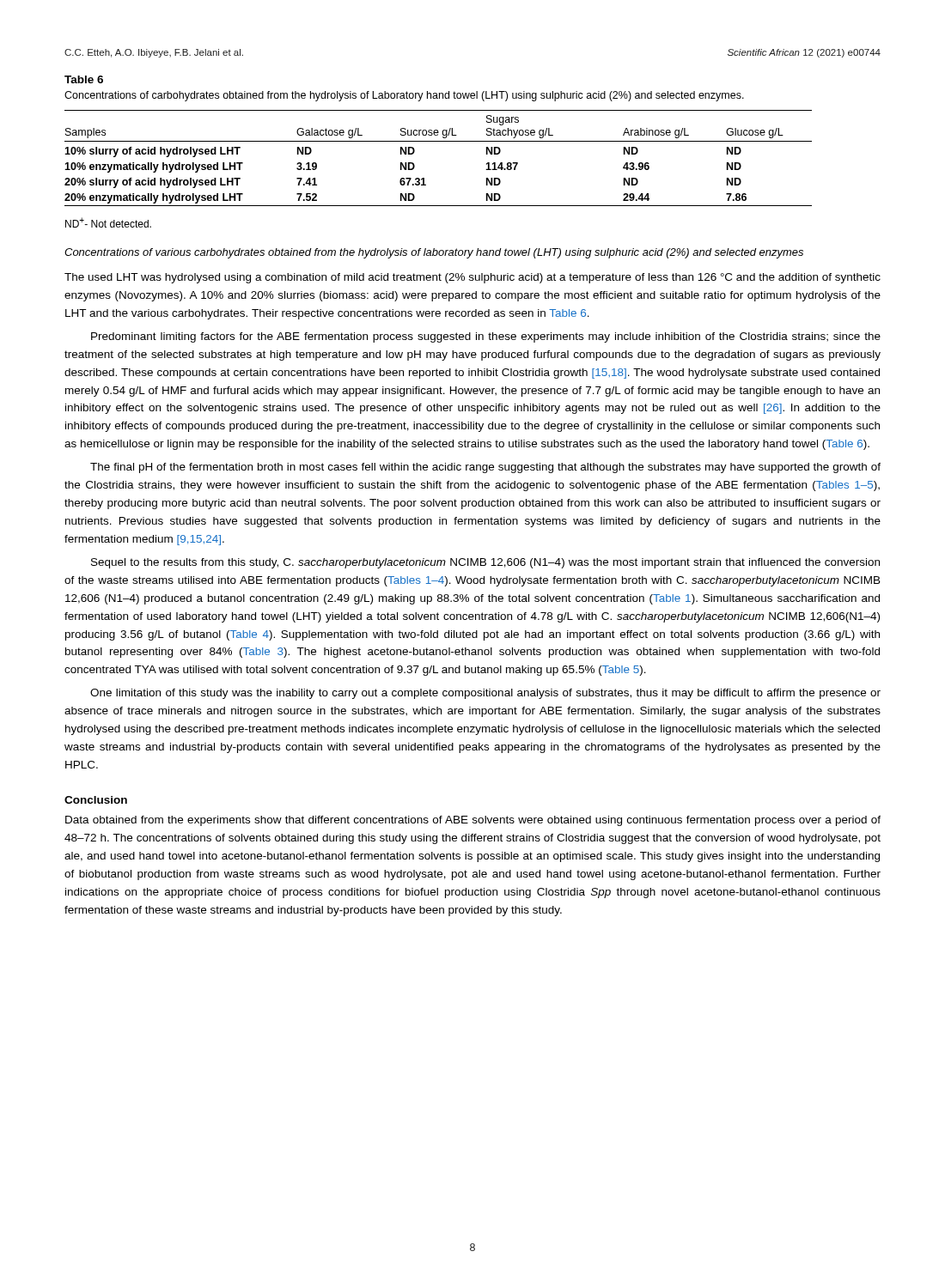Find the text block that reads "The final pH of"
This screenshot has height=1288, width=945.
[x=472, y=504]
